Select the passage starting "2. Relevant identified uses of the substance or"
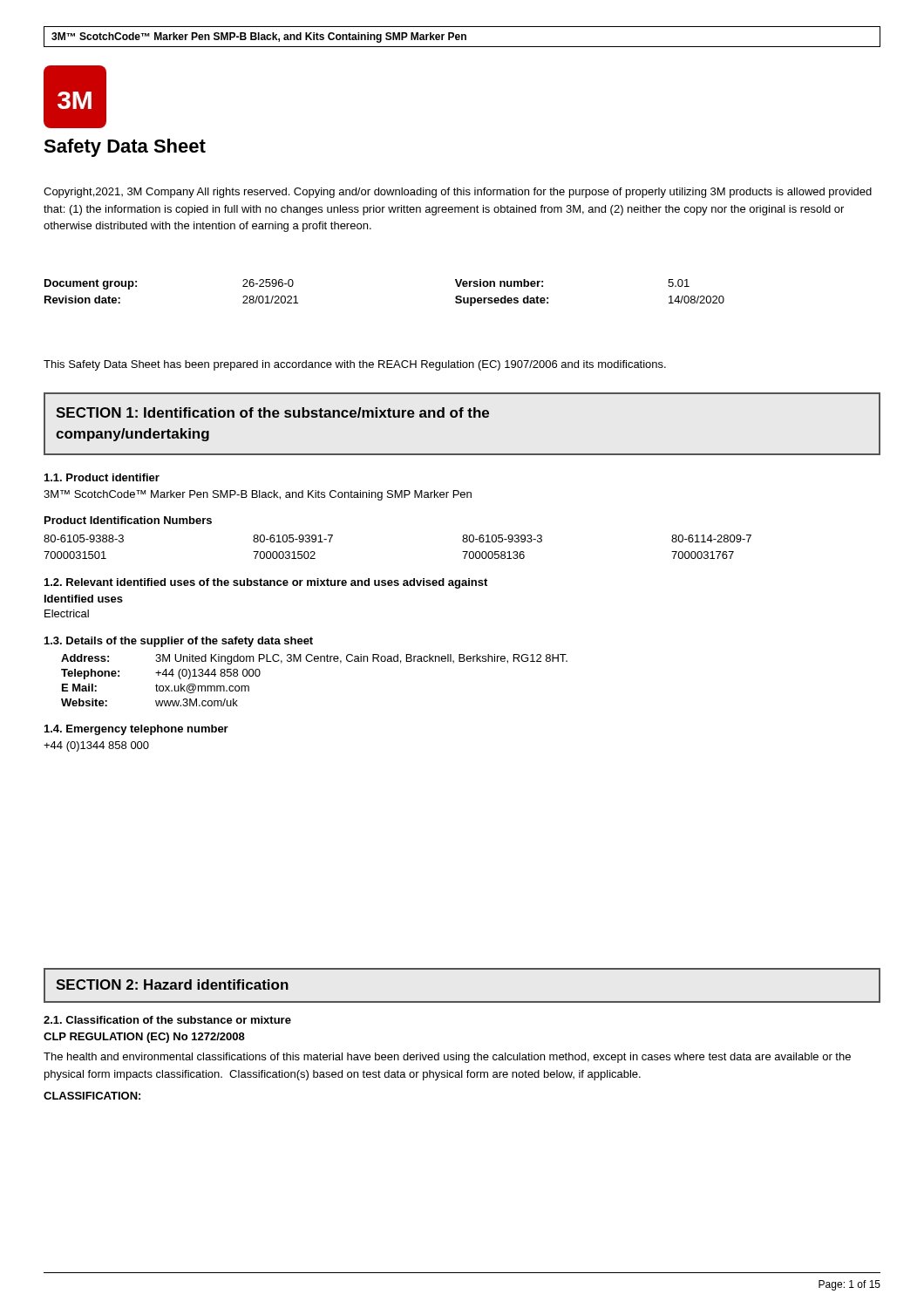Screen dimensions: 1308x924 tap(266, 582)
